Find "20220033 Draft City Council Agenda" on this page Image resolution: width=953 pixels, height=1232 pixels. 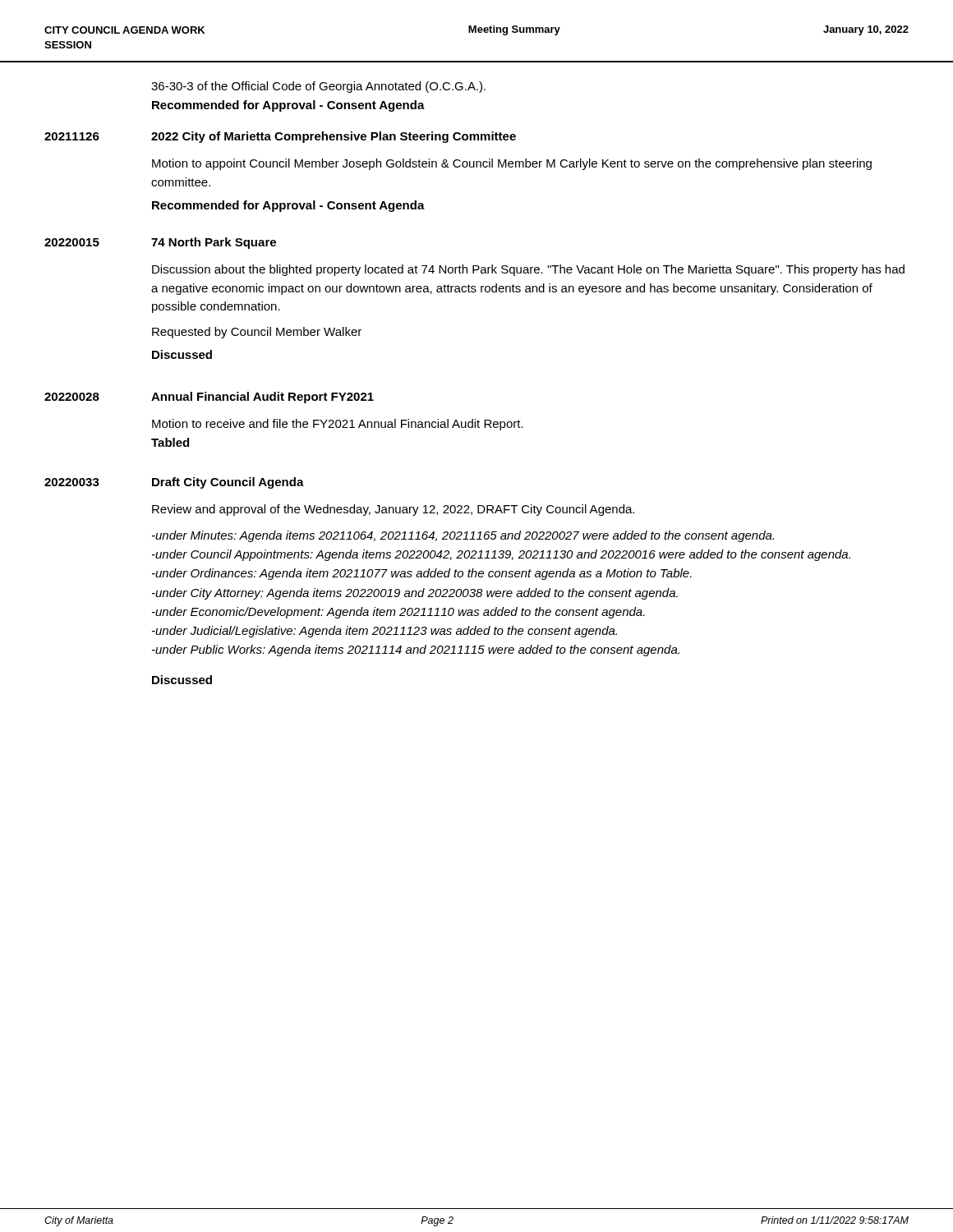point(174,483)
